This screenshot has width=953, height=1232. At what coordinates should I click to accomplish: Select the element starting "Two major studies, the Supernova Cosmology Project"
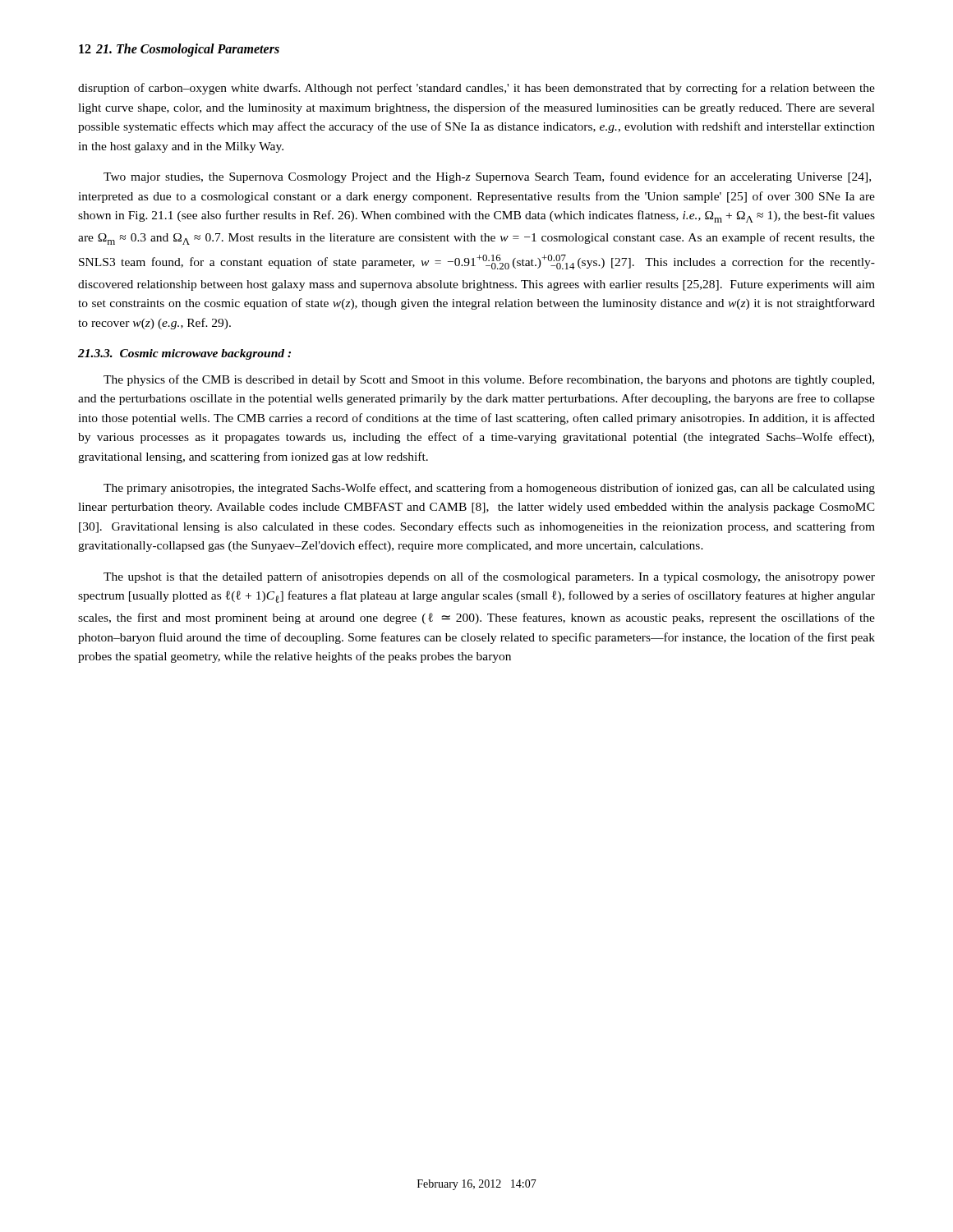click(476, 249)
